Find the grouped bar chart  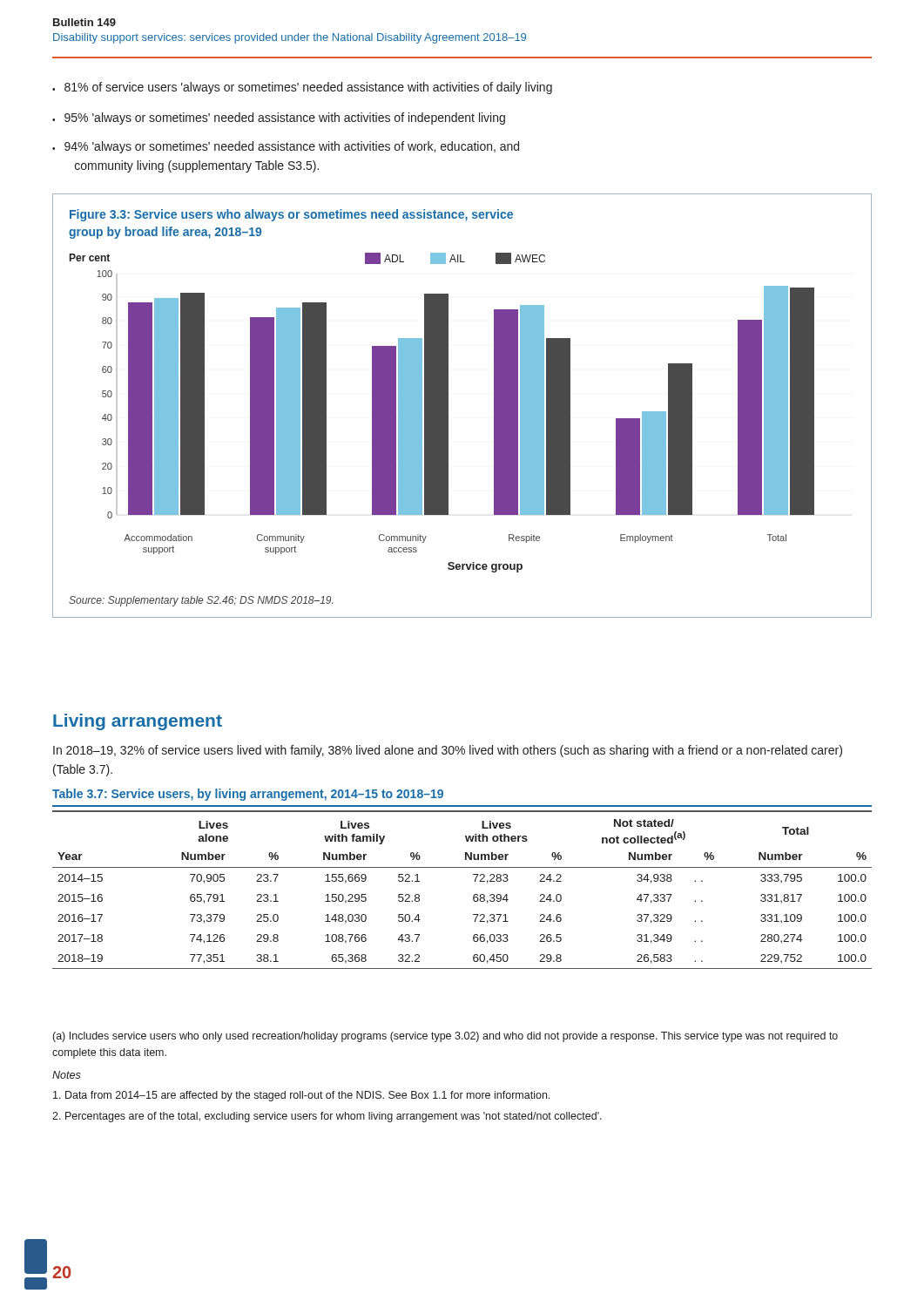(x=462, y=406)
